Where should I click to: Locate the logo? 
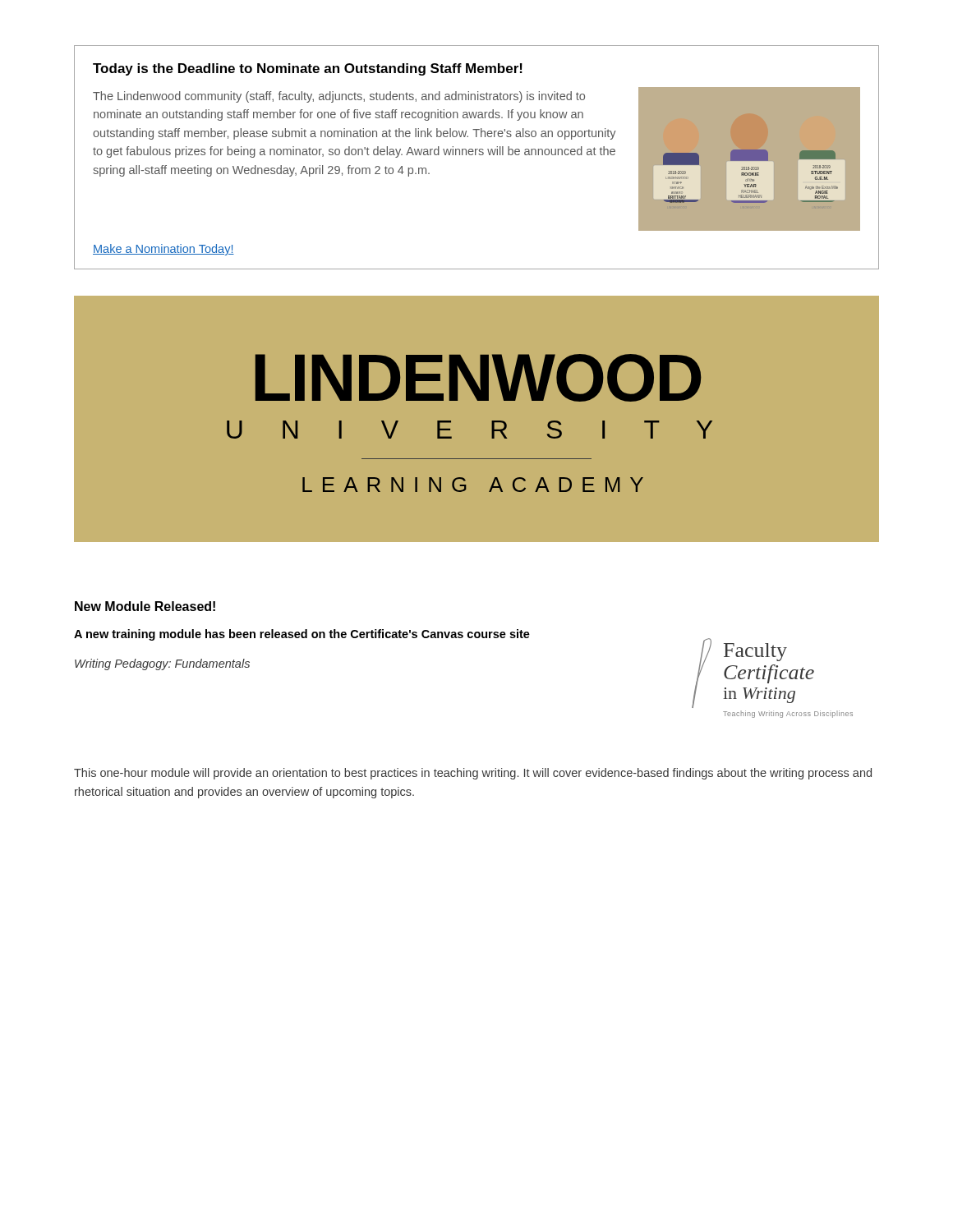(x=476, y=419)
